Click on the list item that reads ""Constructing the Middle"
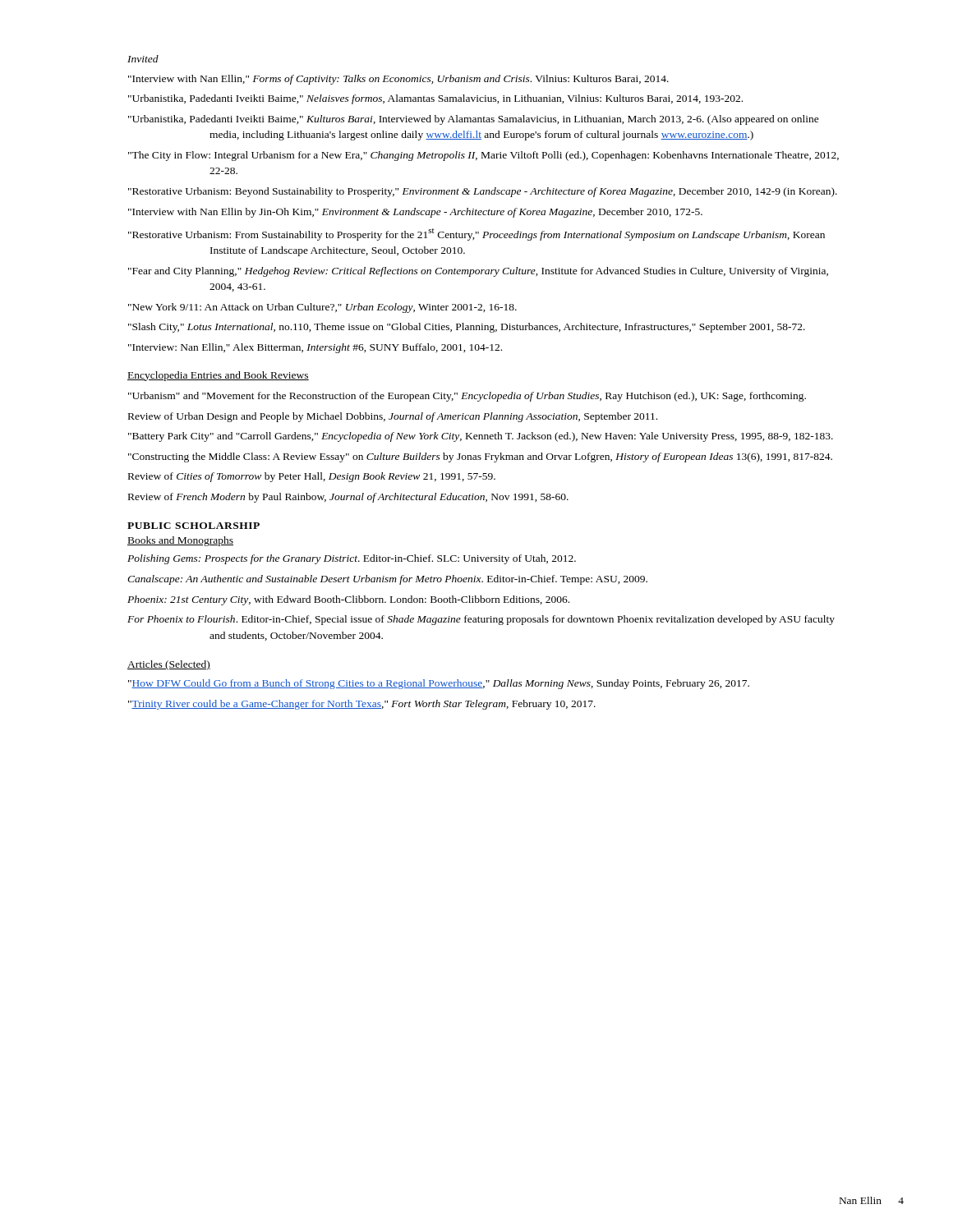The image size is (953, 1232). [x=480, y=456]
